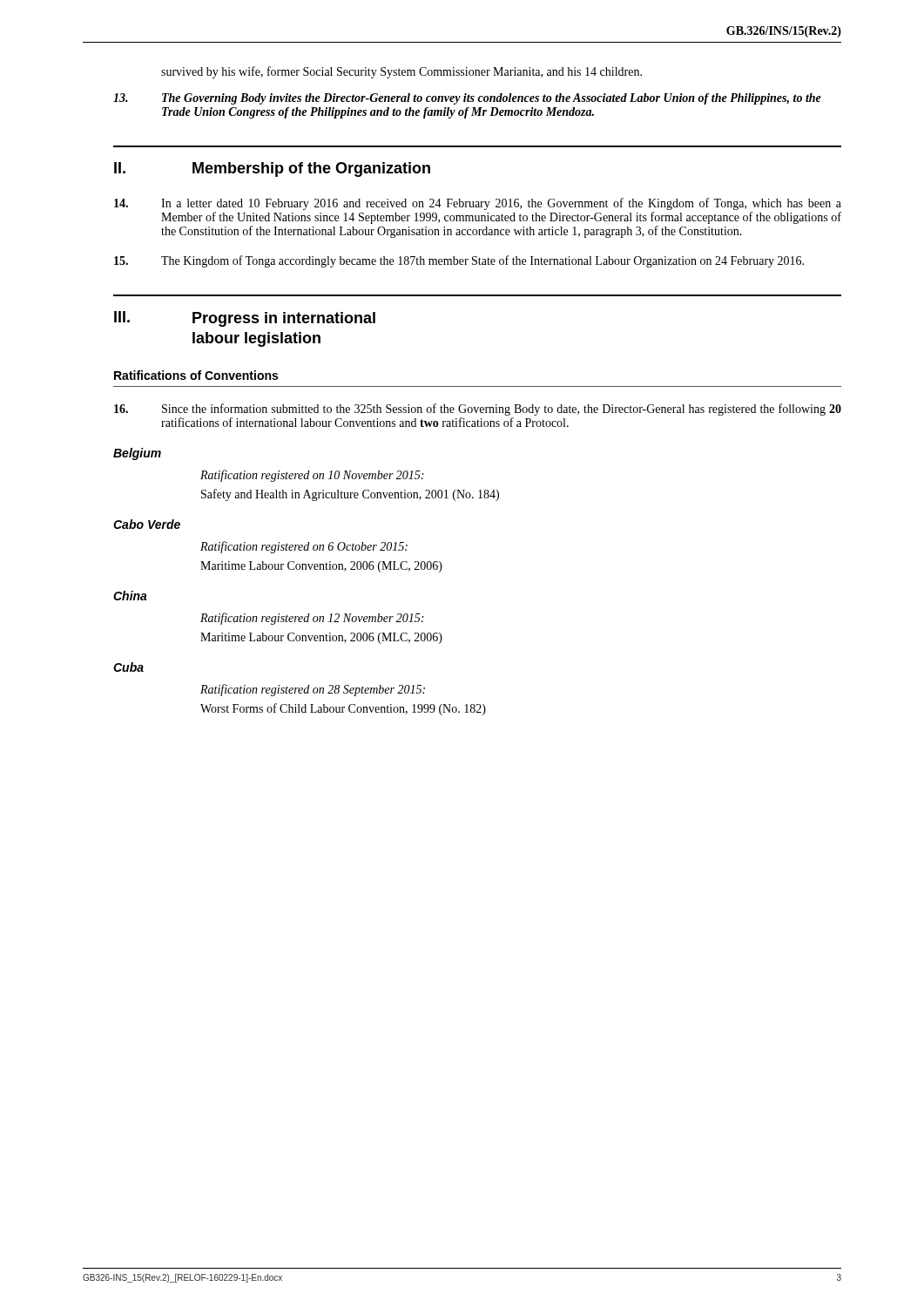Viewport: 924px width, 1307px height.
Task: Select the text containing "Ratification registered on 10 November 2015:"
Action: click(x=312, y=475)
